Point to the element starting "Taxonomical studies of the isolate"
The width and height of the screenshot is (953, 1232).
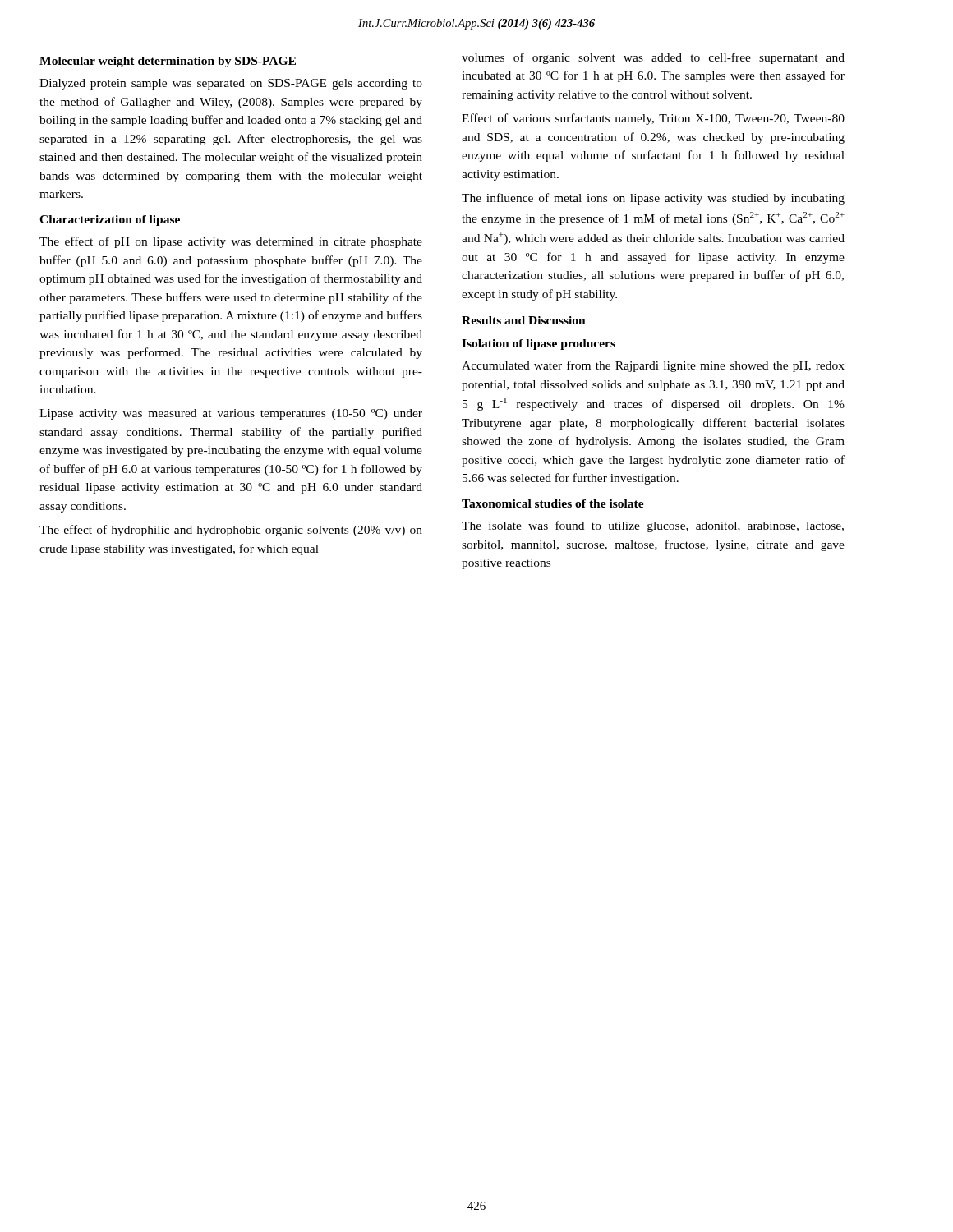pyautogui.click(x=553, y=503)
